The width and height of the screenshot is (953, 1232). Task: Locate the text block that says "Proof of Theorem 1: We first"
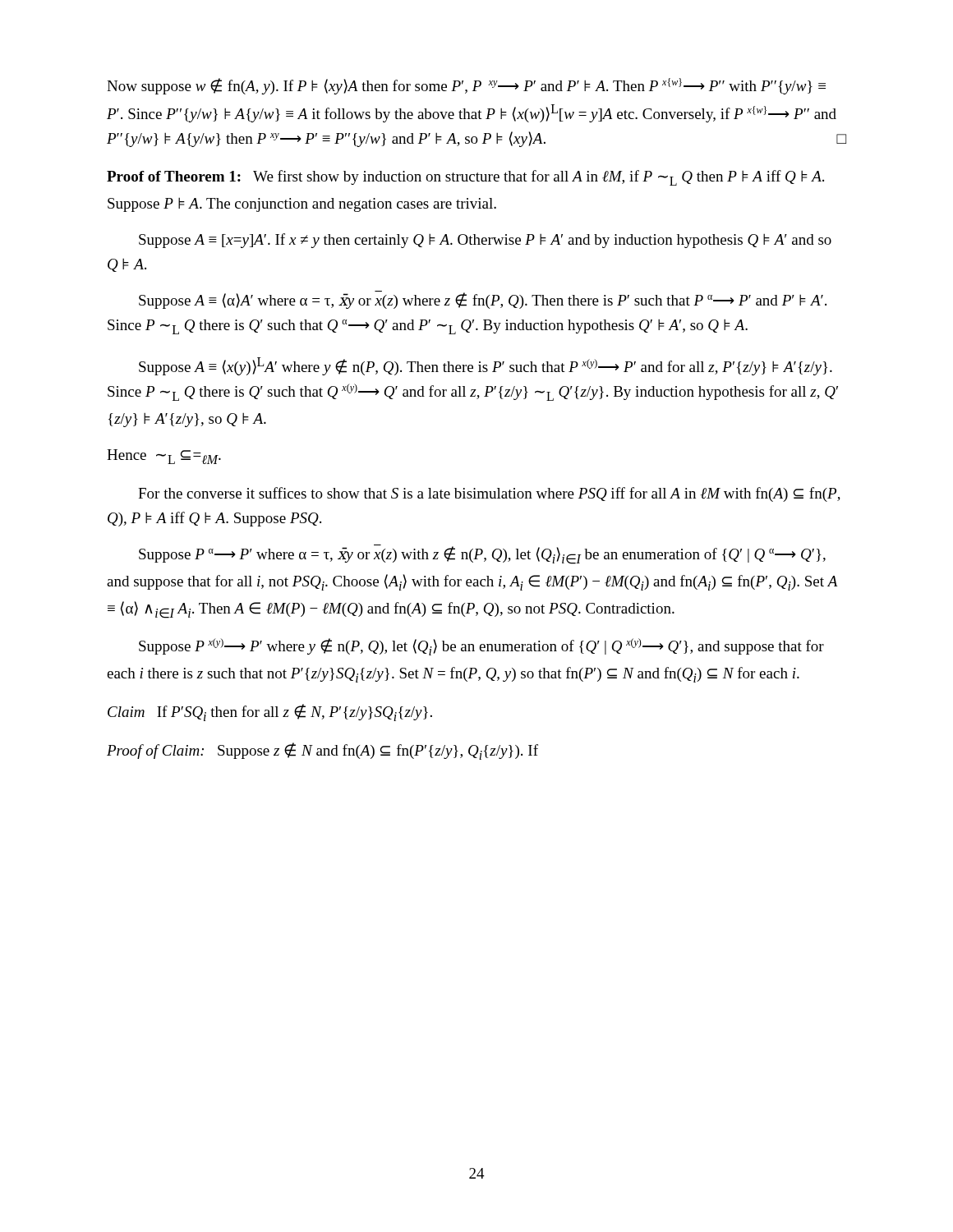click(x=466, y=190)
